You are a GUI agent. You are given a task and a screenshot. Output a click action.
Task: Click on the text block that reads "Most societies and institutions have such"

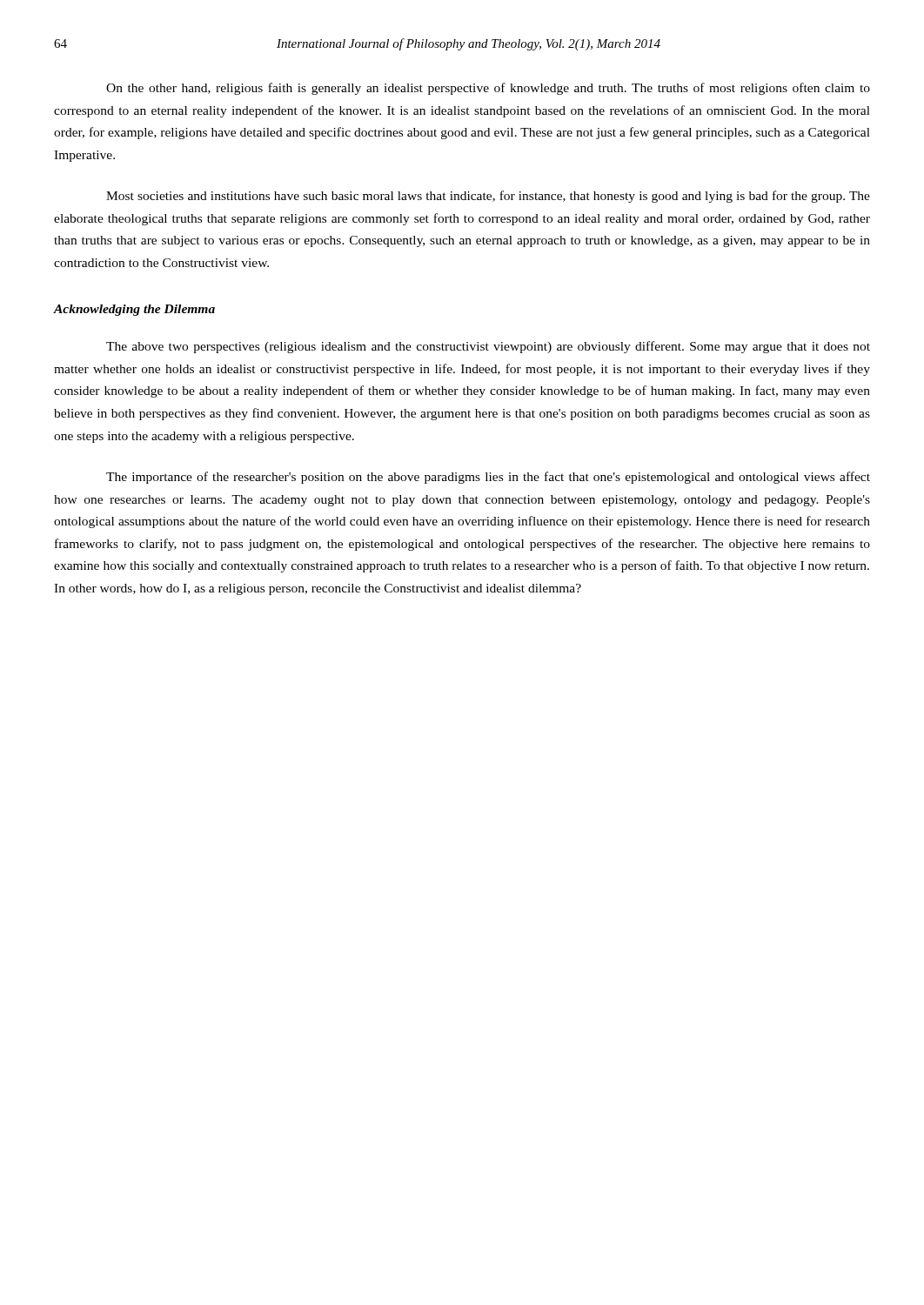pos(462,229)
